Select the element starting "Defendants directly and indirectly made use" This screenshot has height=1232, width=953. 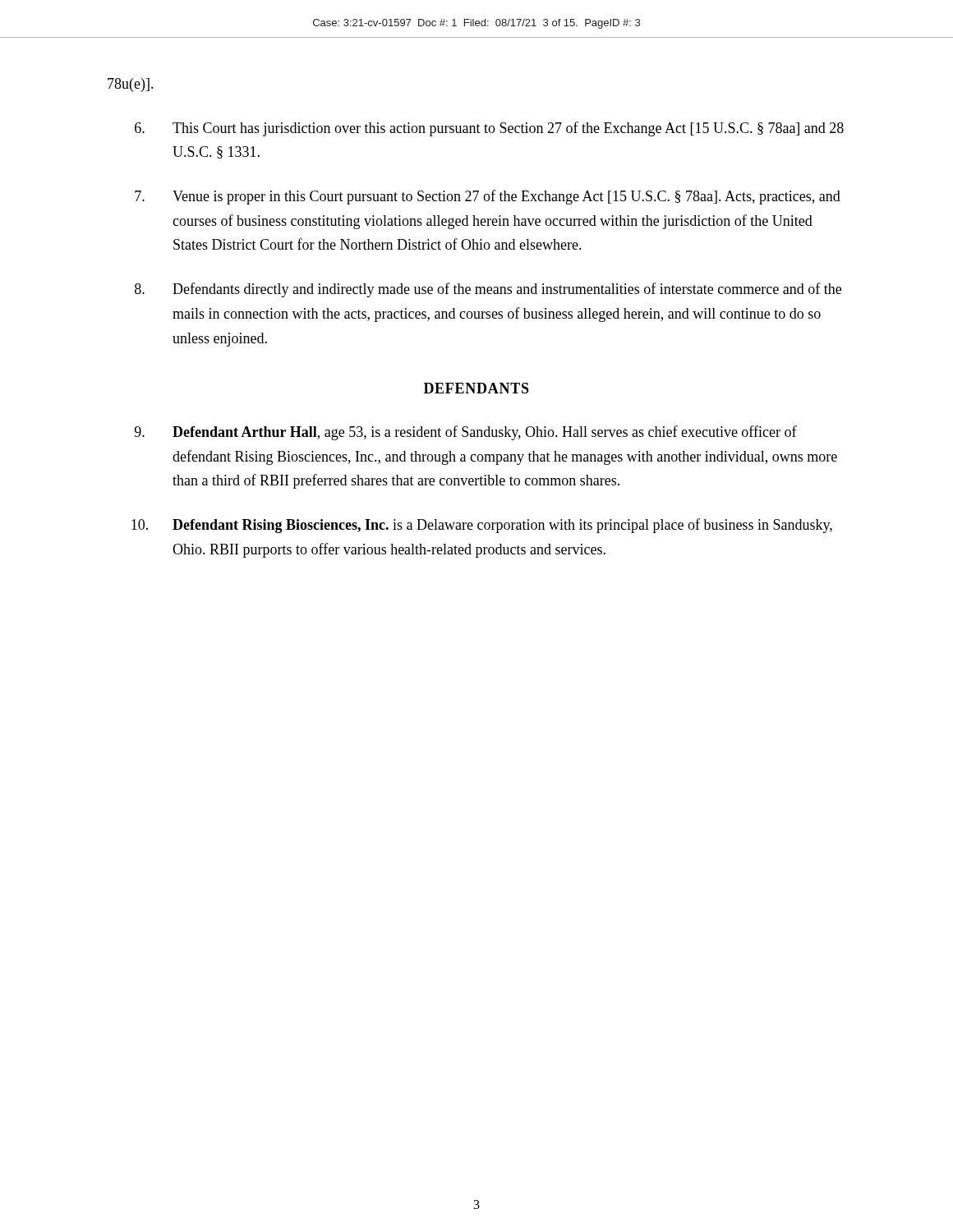coord(476,314)
